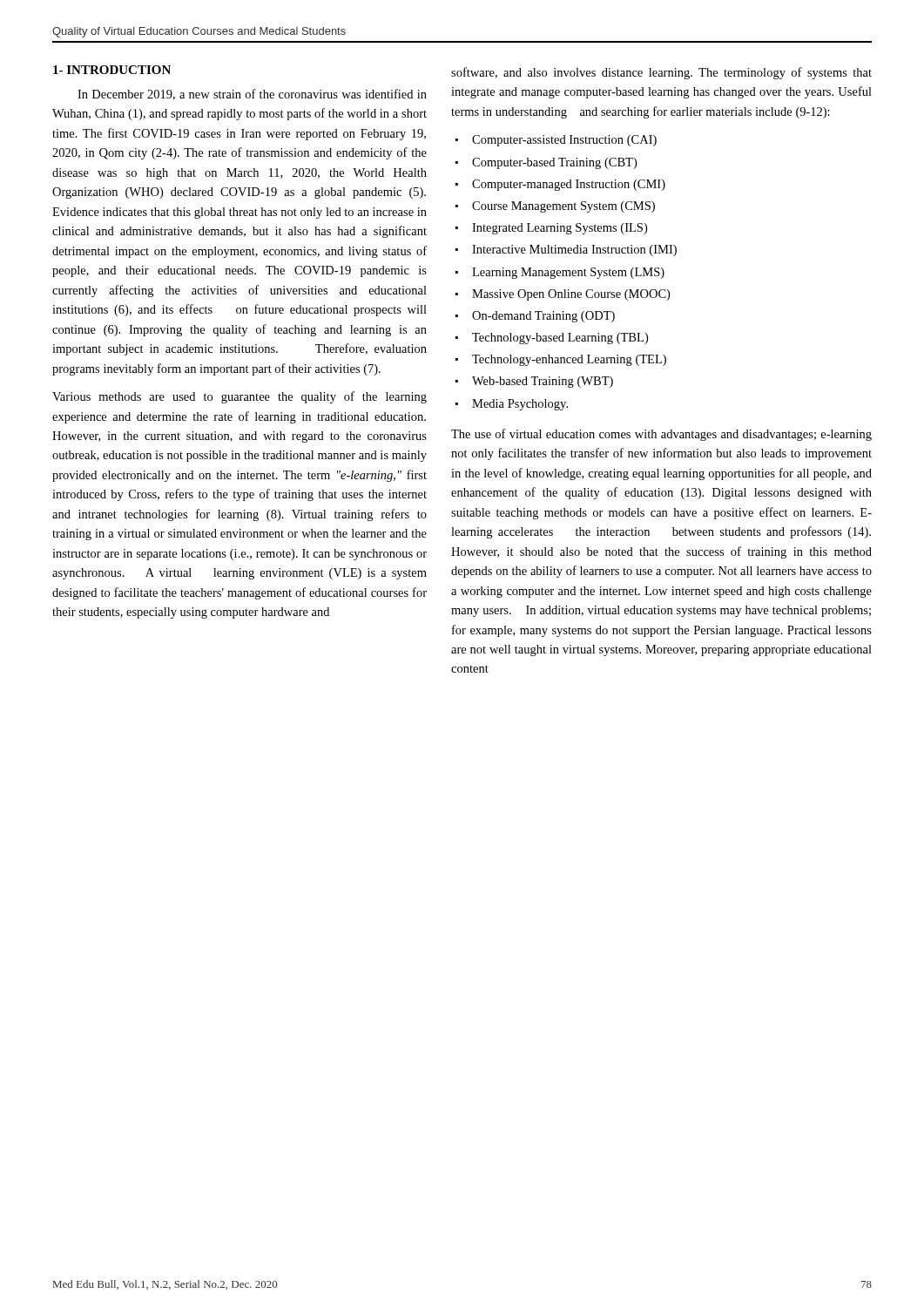Navigate to the element starting "Computer-assisted Instruction (CAI)"
The image size is (924, 1307).
pyautogui.click(x=564, y=140)
